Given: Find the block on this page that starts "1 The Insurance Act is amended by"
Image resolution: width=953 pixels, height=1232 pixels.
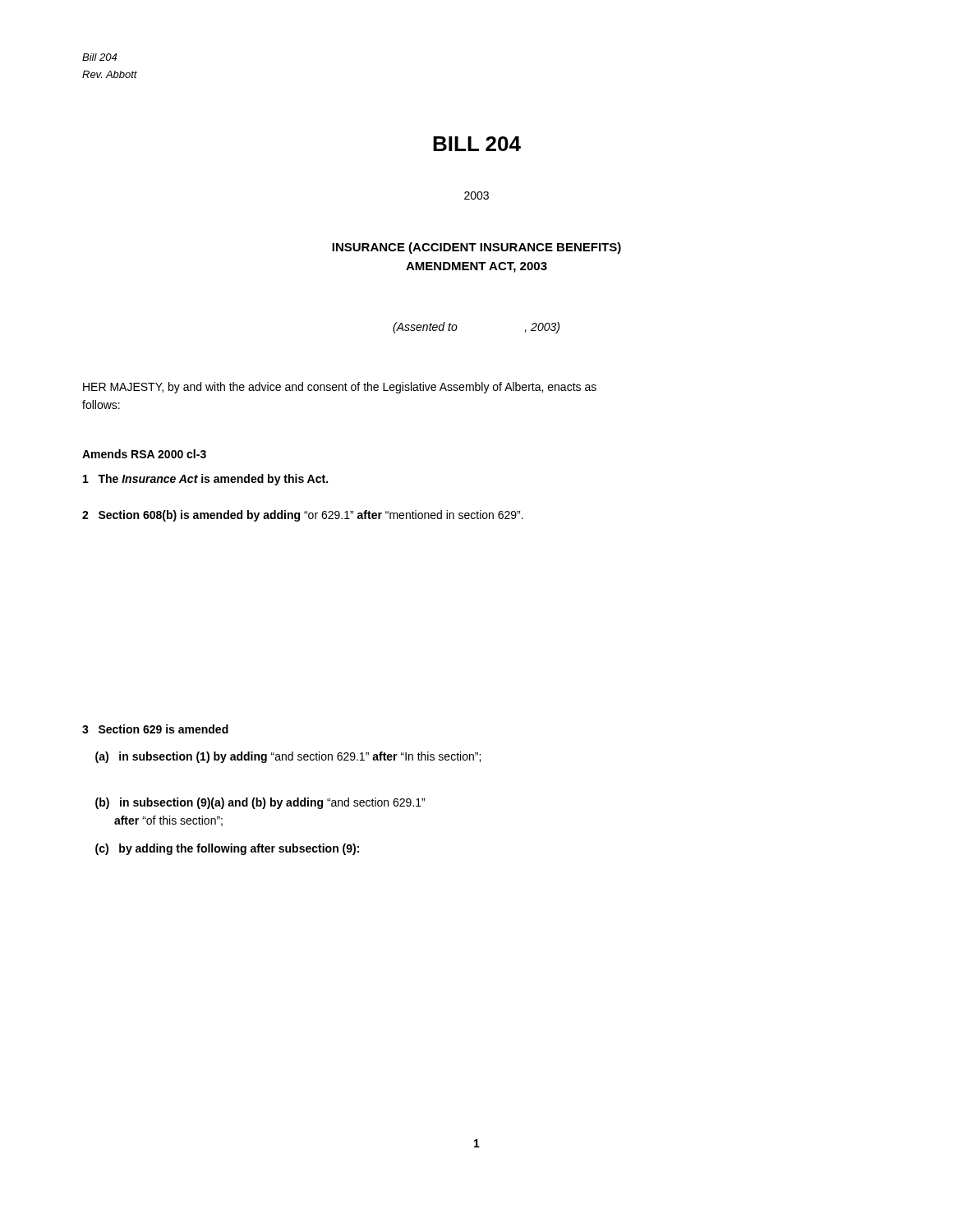Looking at the screenshot, I should tap(205, 479).
